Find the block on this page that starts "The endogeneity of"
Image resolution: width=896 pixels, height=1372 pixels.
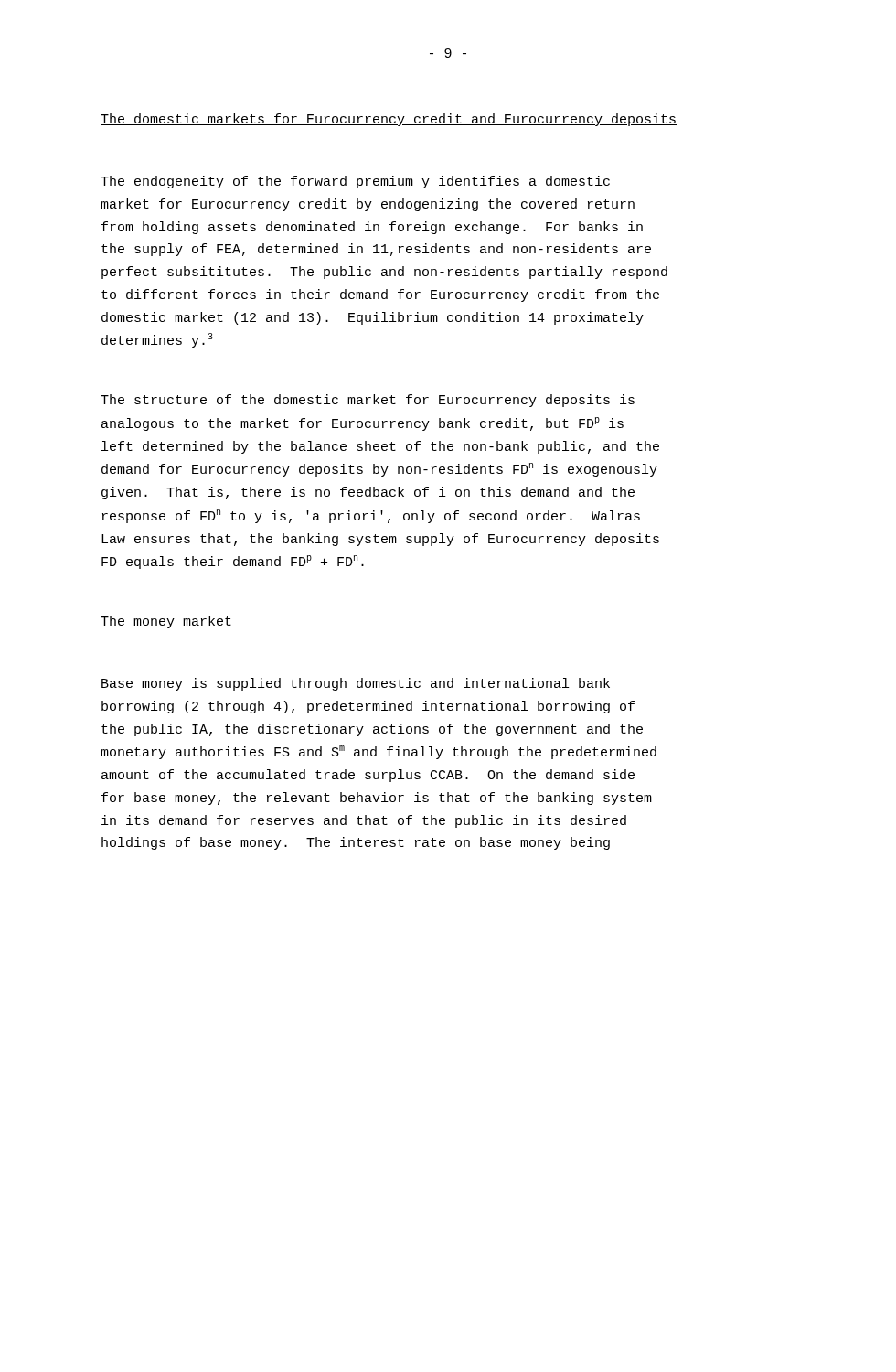click(384, 262)
